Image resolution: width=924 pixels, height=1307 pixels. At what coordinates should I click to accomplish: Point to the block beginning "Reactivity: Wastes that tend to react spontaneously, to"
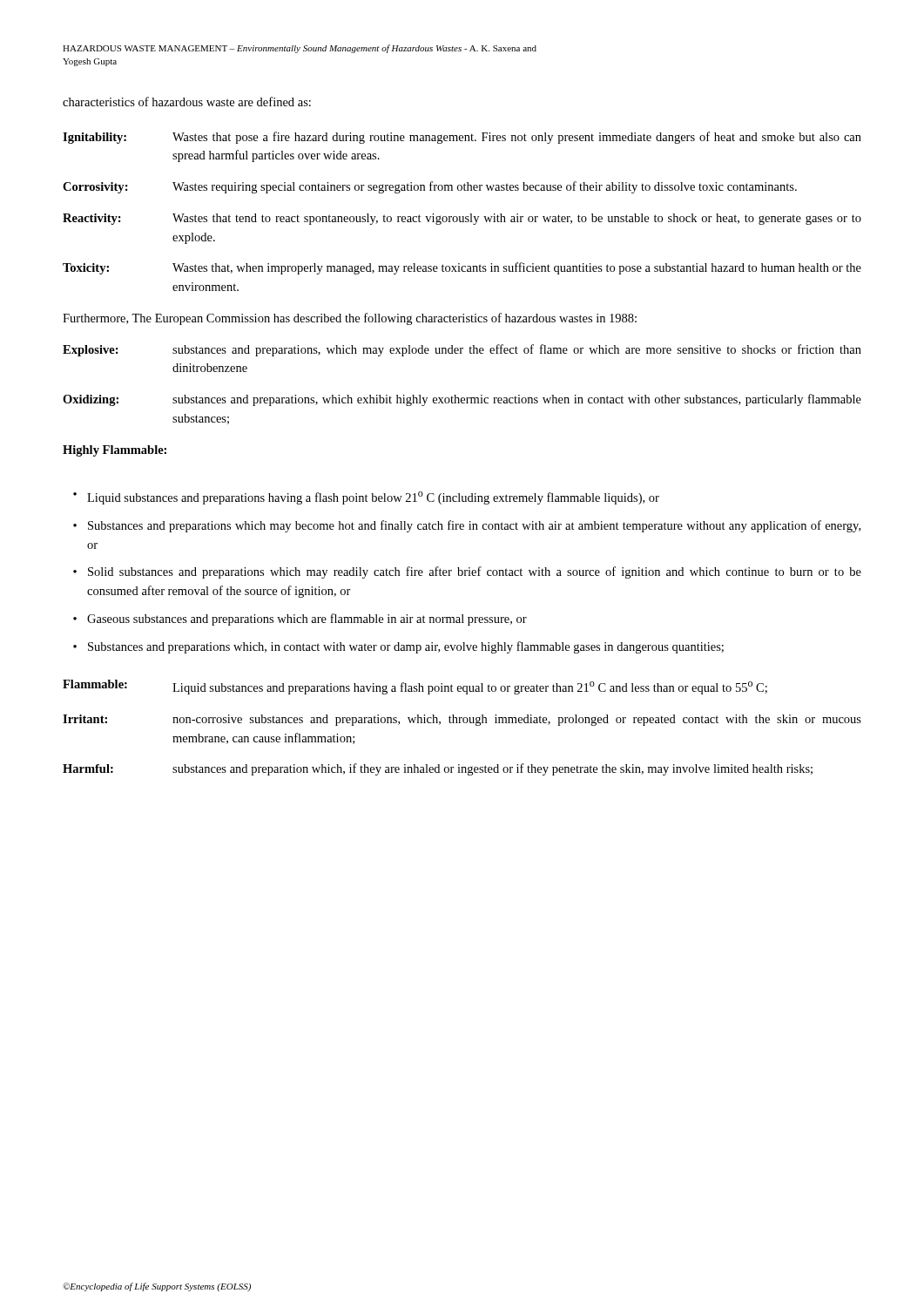pos(462,228)
